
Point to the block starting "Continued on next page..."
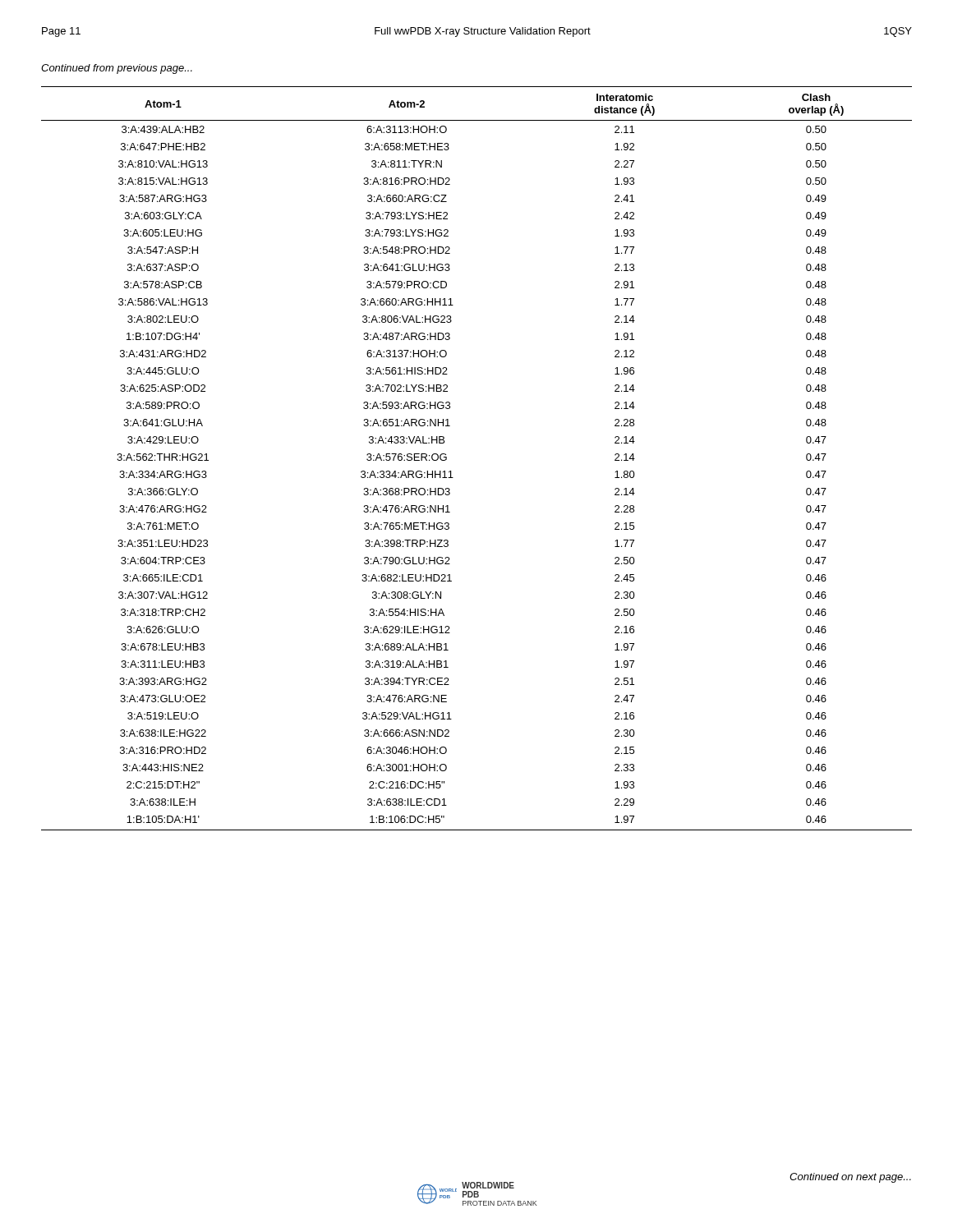pos(851,1177)
